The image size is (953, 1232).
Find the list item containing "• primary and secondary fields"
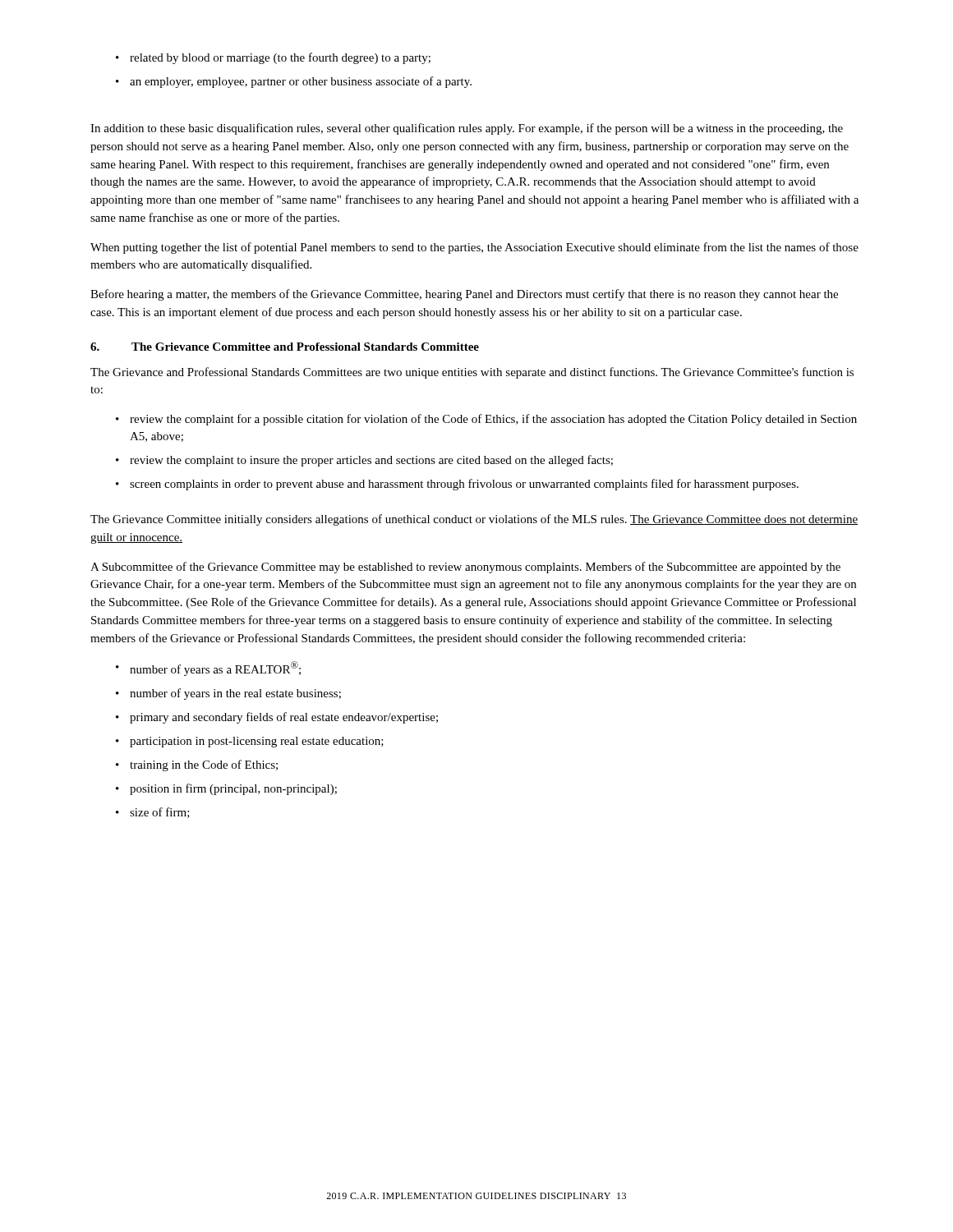coord(277,718)
